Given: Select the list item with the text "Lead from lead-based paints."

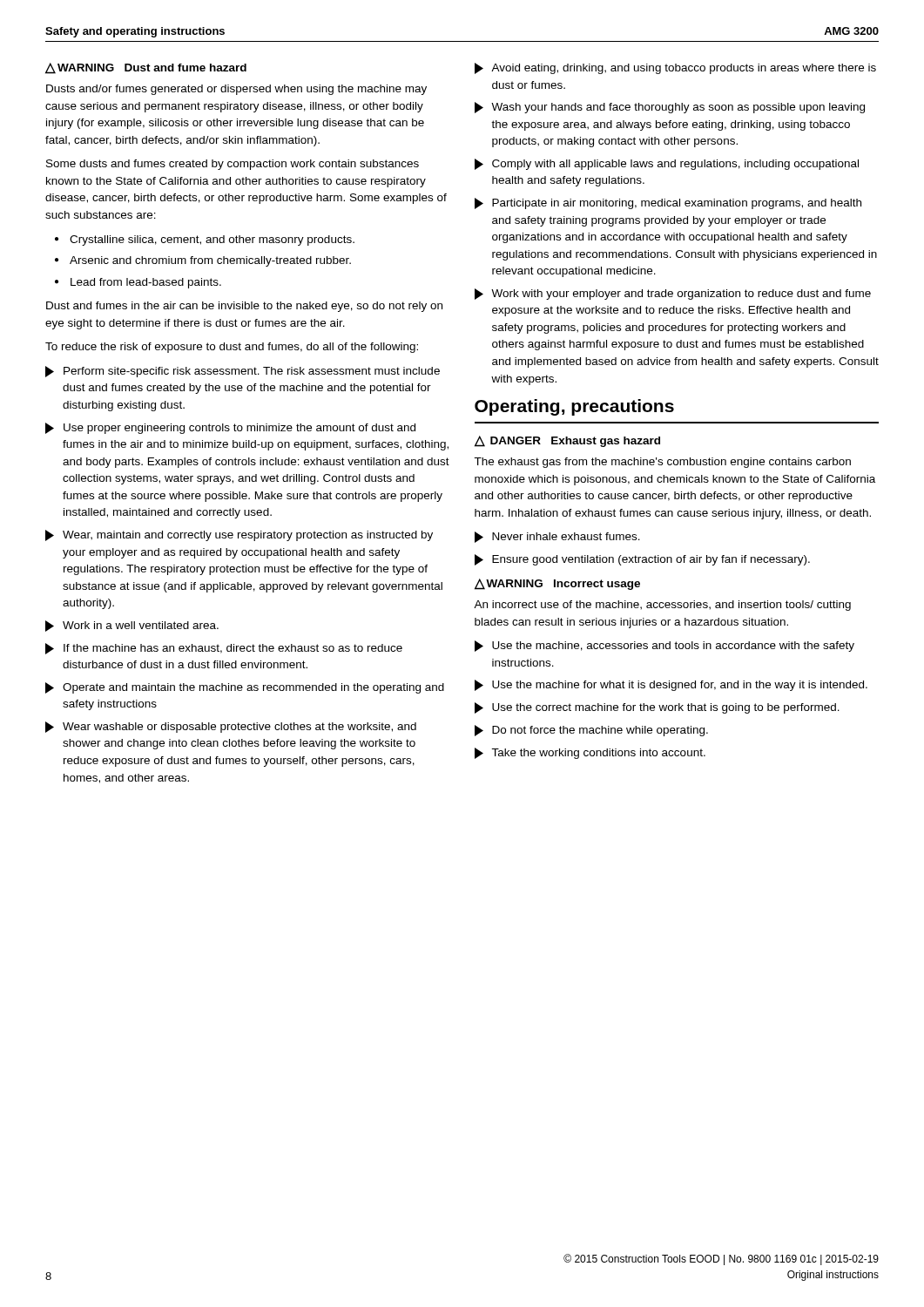Looking at the screenshot, I should [146, 282].
